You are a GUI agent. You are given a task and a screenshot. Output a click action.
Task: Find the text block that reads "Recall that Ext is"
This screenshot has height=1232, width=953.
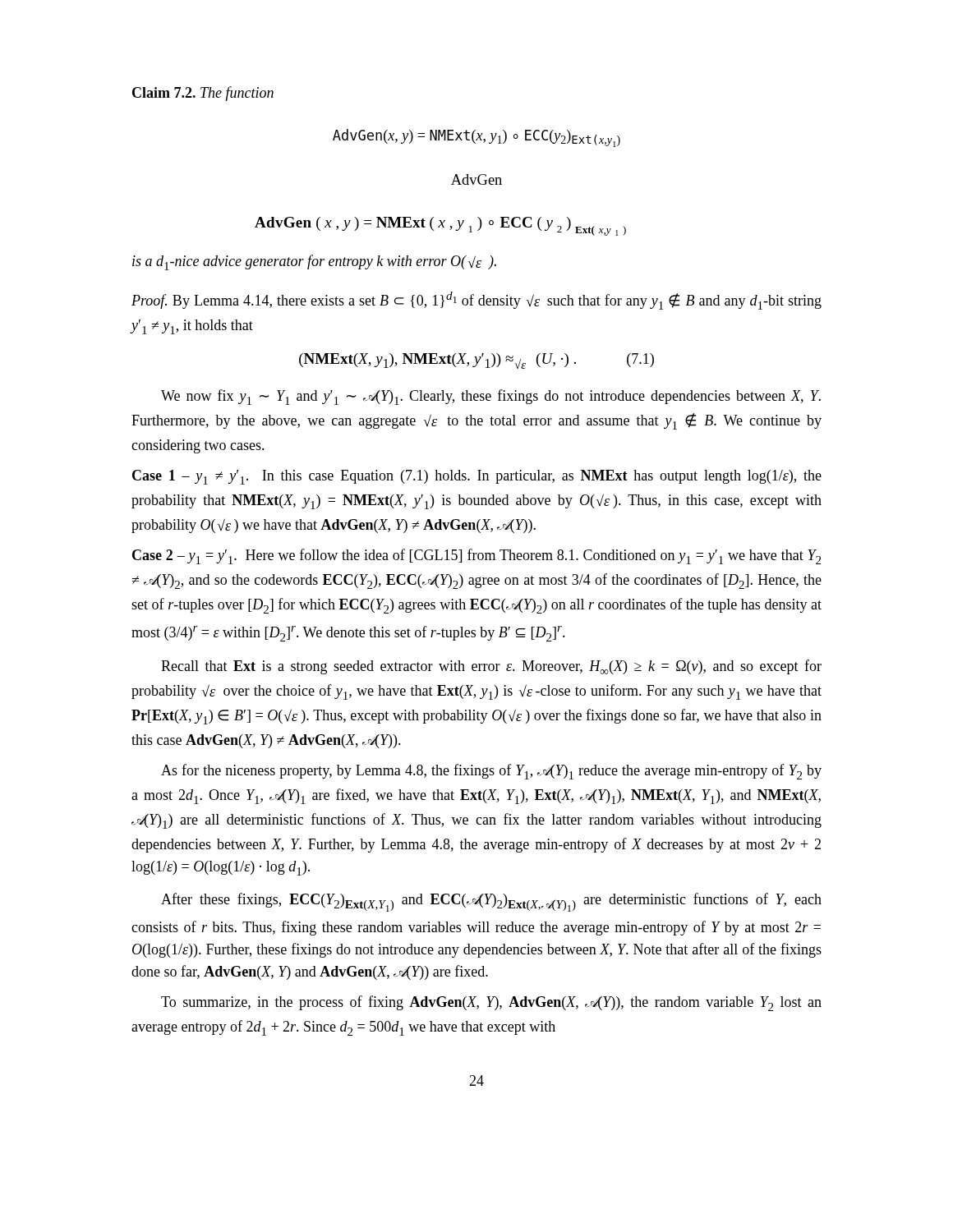click(476, 703)
